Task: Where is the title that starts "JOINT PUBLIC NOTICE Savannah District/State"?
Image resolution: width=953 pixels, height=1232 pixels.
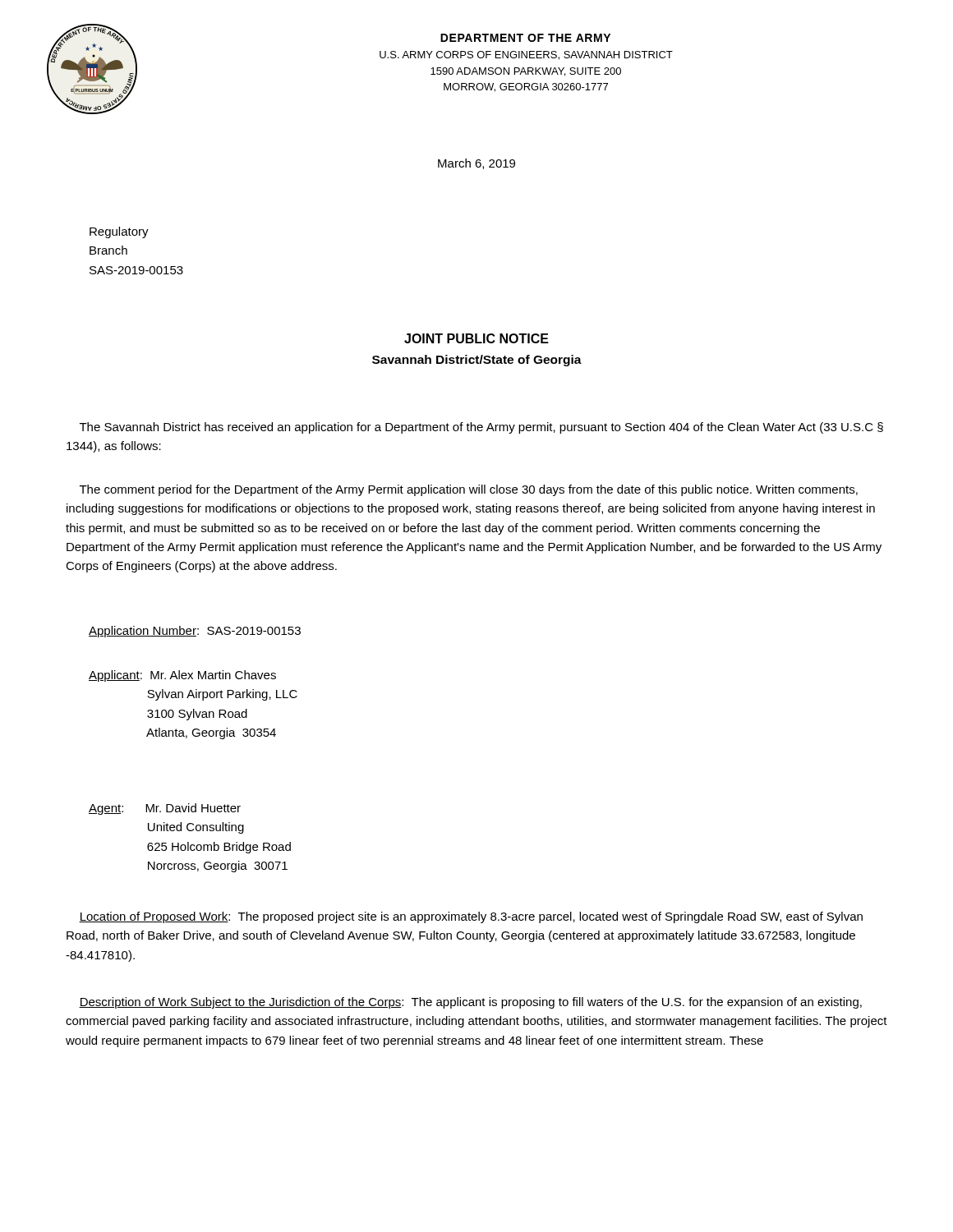Action: pos(476,349)
